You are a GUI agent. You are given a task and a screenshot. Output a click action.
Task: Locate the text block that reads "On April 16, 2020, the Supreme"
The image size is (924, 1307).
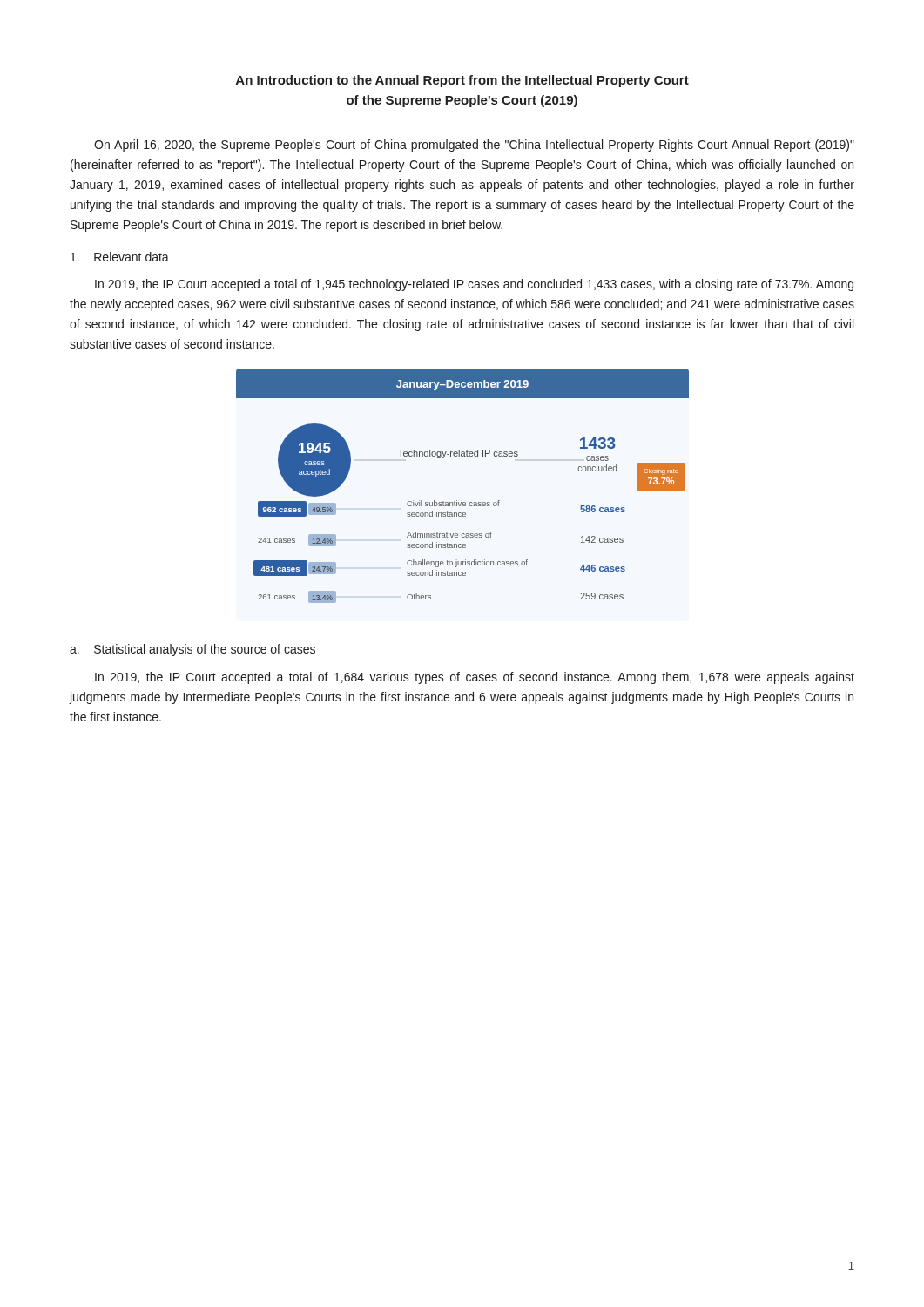coord(462,184)
